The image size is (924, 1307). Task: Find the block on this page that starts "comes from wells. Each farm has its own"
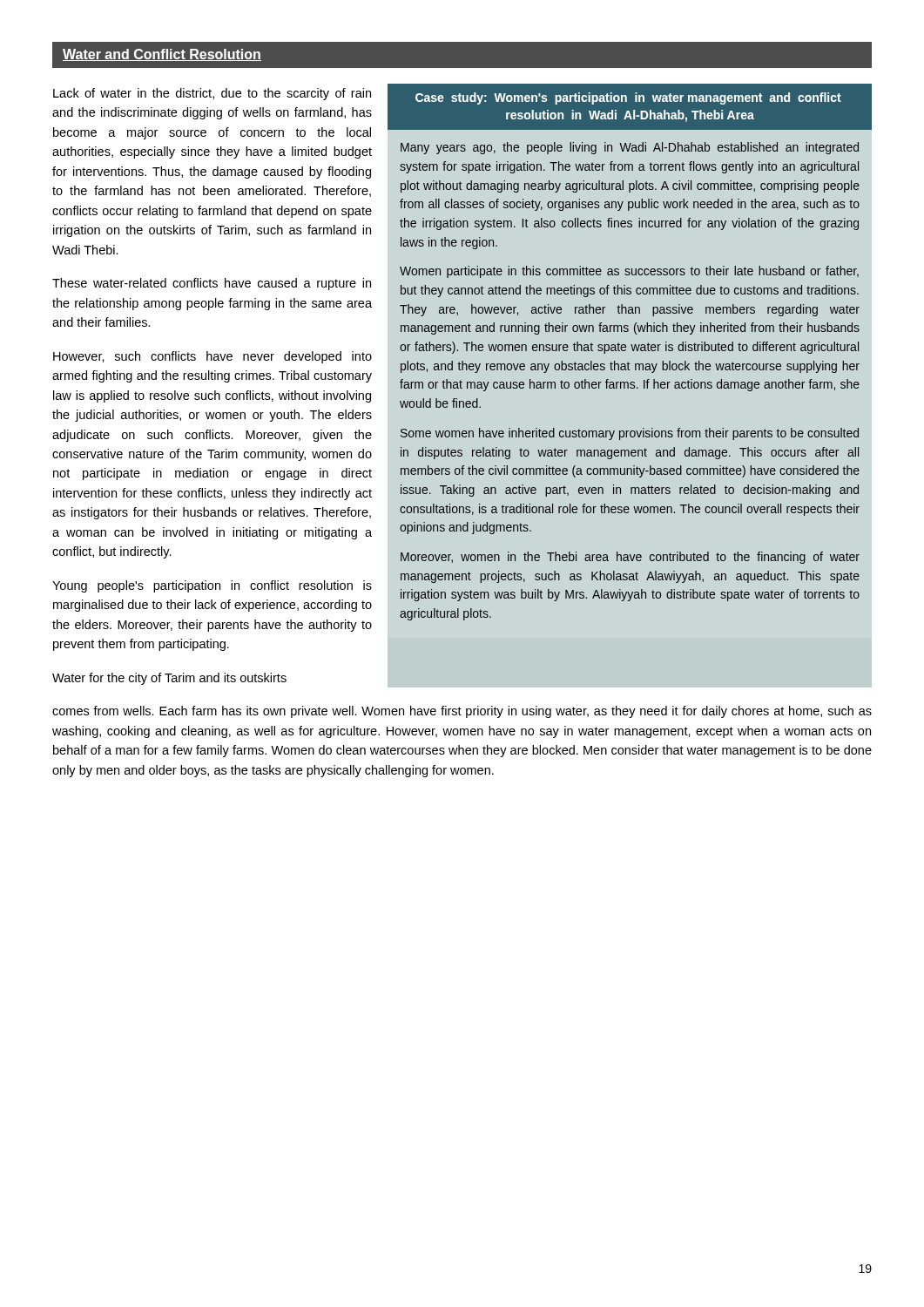[462, 741]
